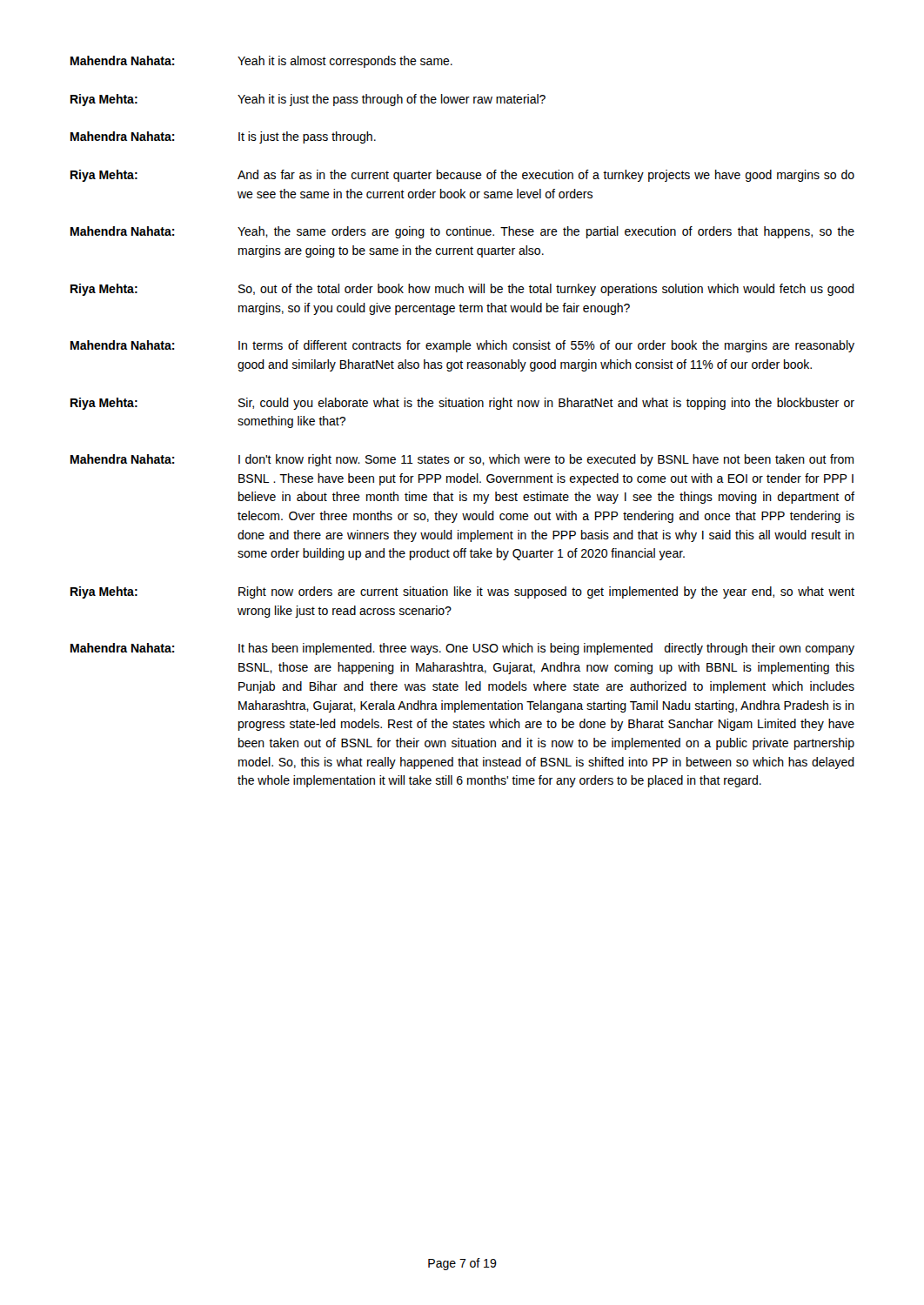924x1305 pixels.
Task: Click the passage that begins "Riya Mehta: Sir, could you"
Action: [x=462, y=413]
